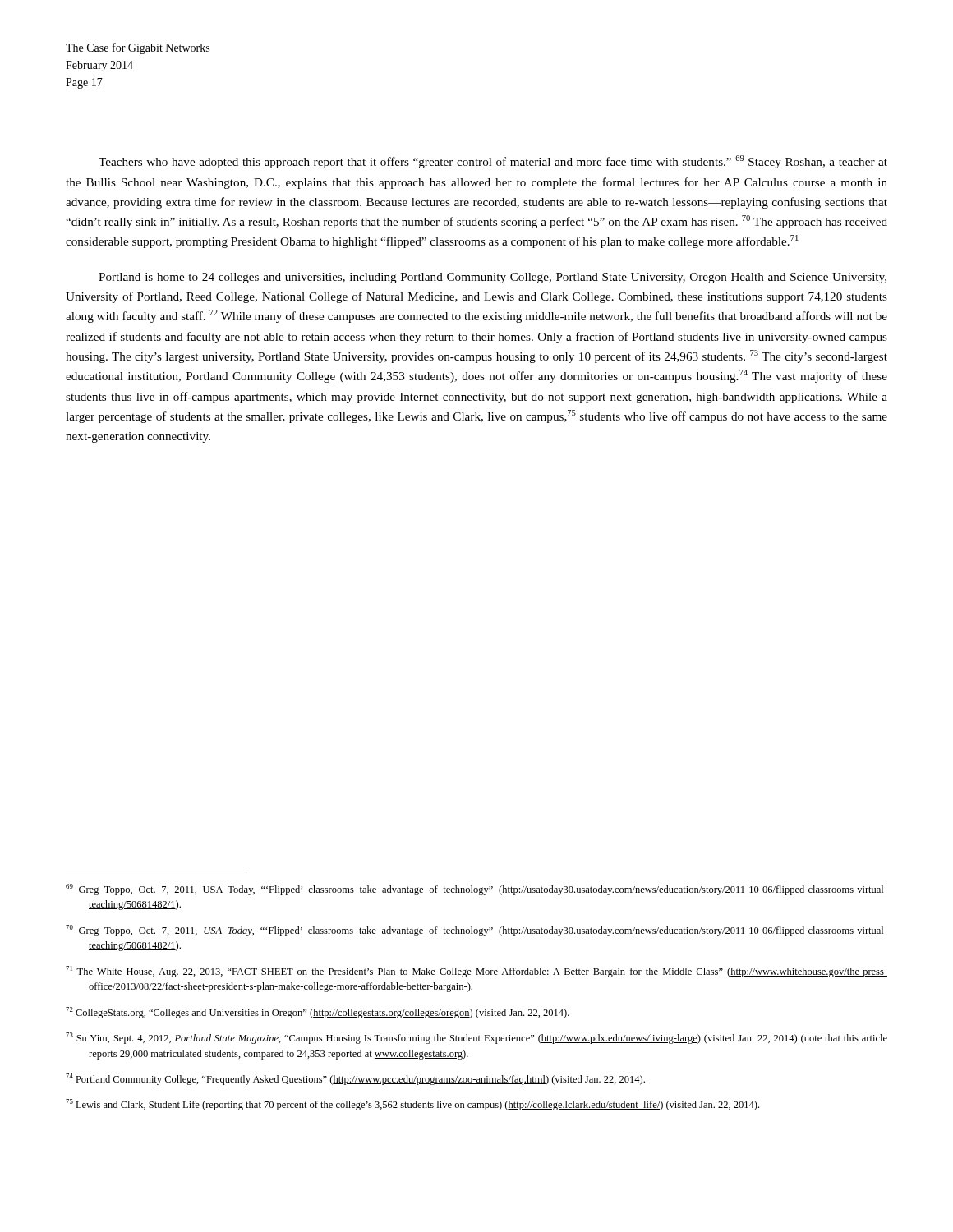Point to the block beginning "70 Greg Toppo, Oct. 7,"
Image resolution: width=953 pixels, height=1232 pixels.
coord(476,937)
